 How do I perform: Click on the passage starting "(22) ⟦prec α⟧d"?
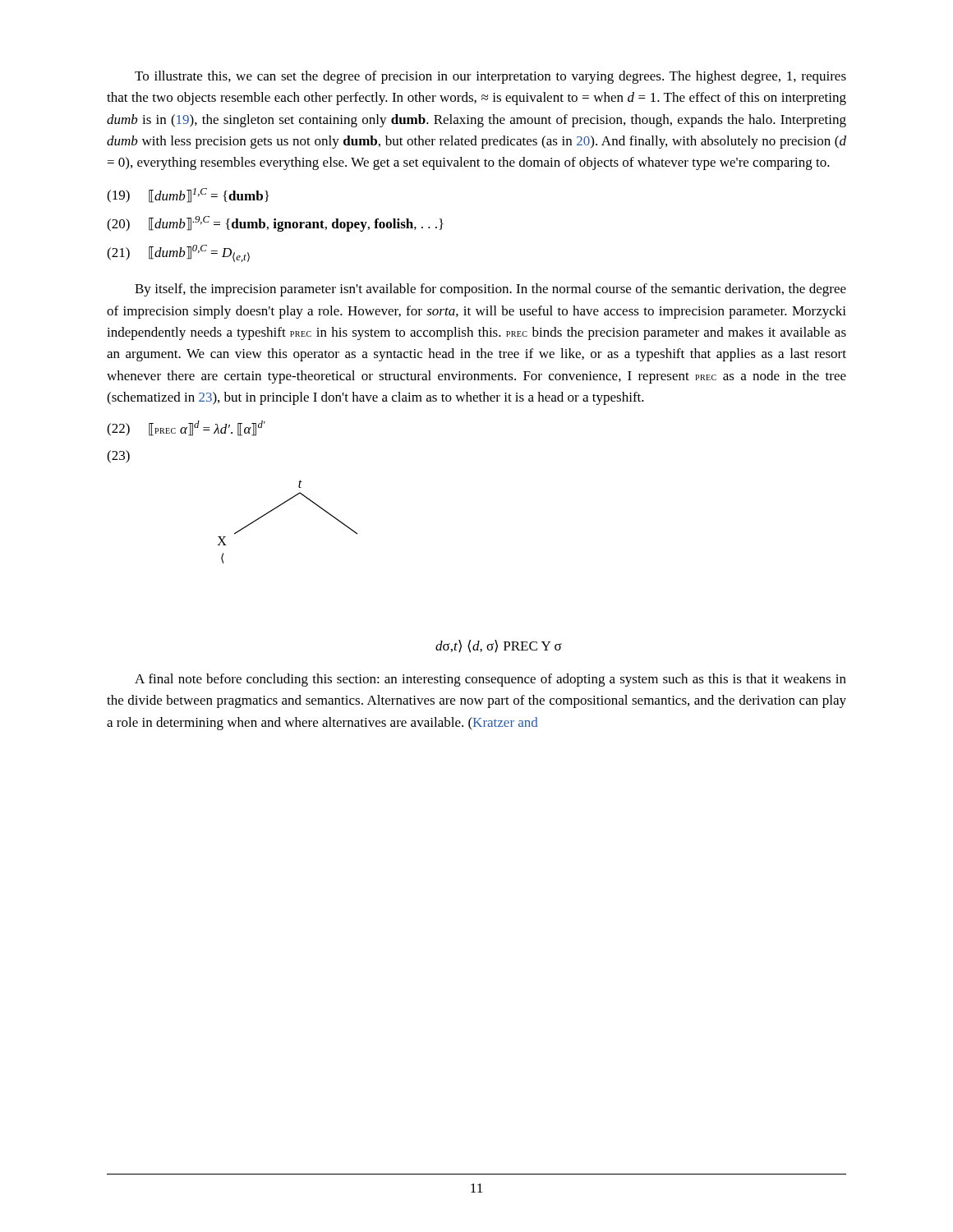186,428
